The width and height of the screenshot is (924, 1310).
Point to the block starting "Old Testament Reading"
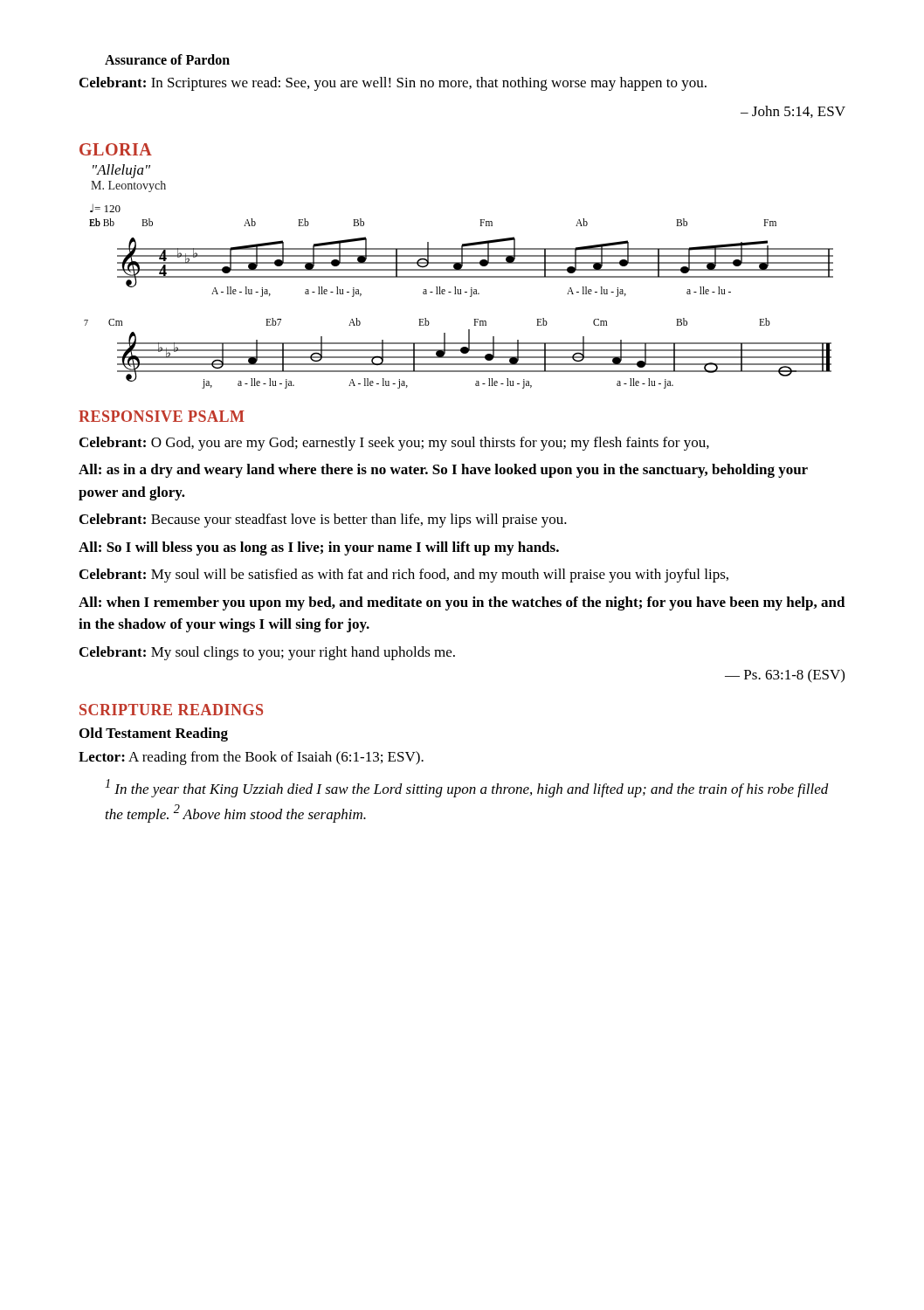[x=153, y=733]
